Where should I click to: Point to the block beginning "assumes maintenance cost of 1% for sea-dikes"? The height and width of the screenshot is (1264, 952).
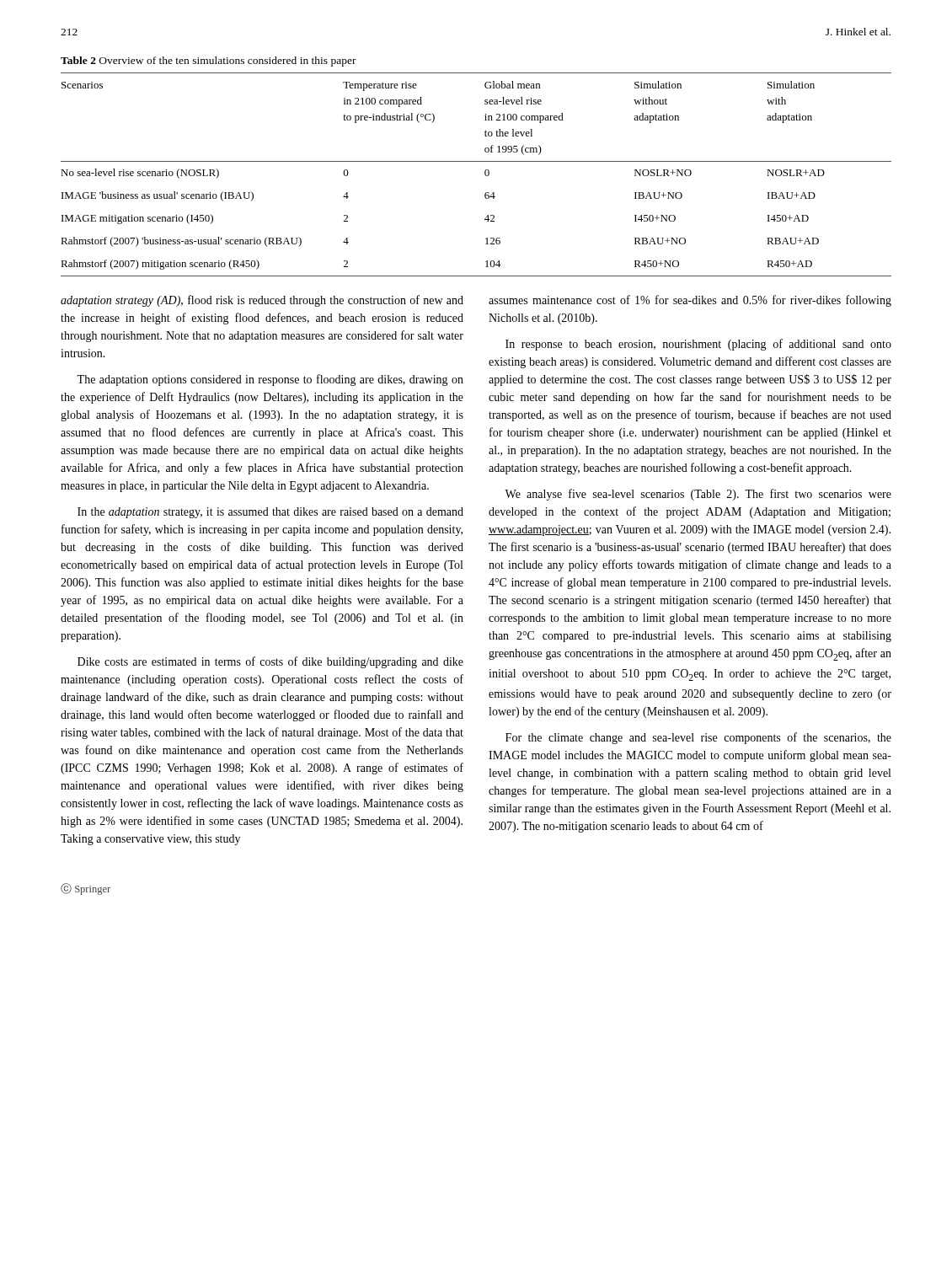pyautogui.click(x=690, y=563)
